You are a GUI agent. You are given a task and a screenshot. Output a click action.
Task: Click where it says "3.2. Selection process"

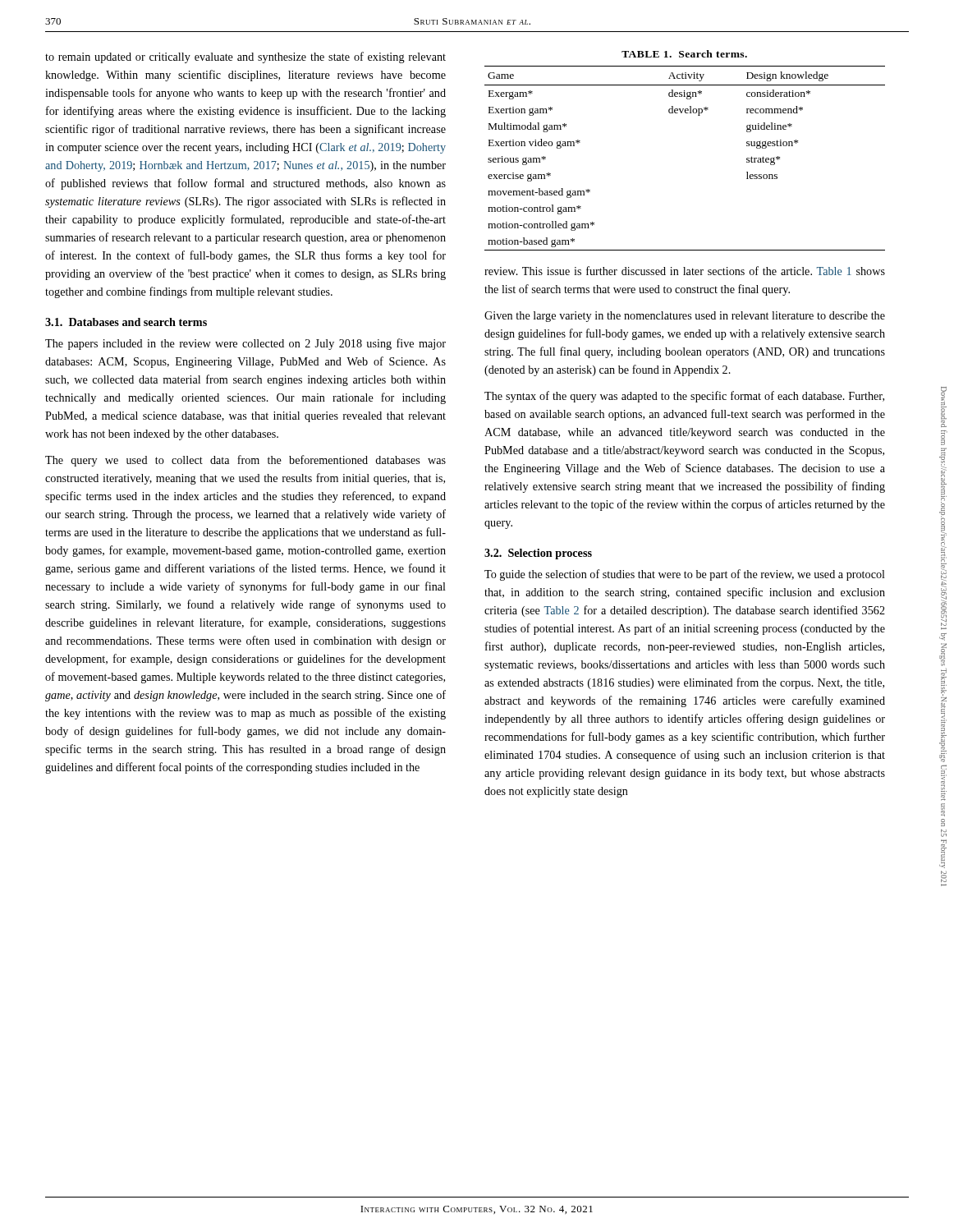click(538, 553)
